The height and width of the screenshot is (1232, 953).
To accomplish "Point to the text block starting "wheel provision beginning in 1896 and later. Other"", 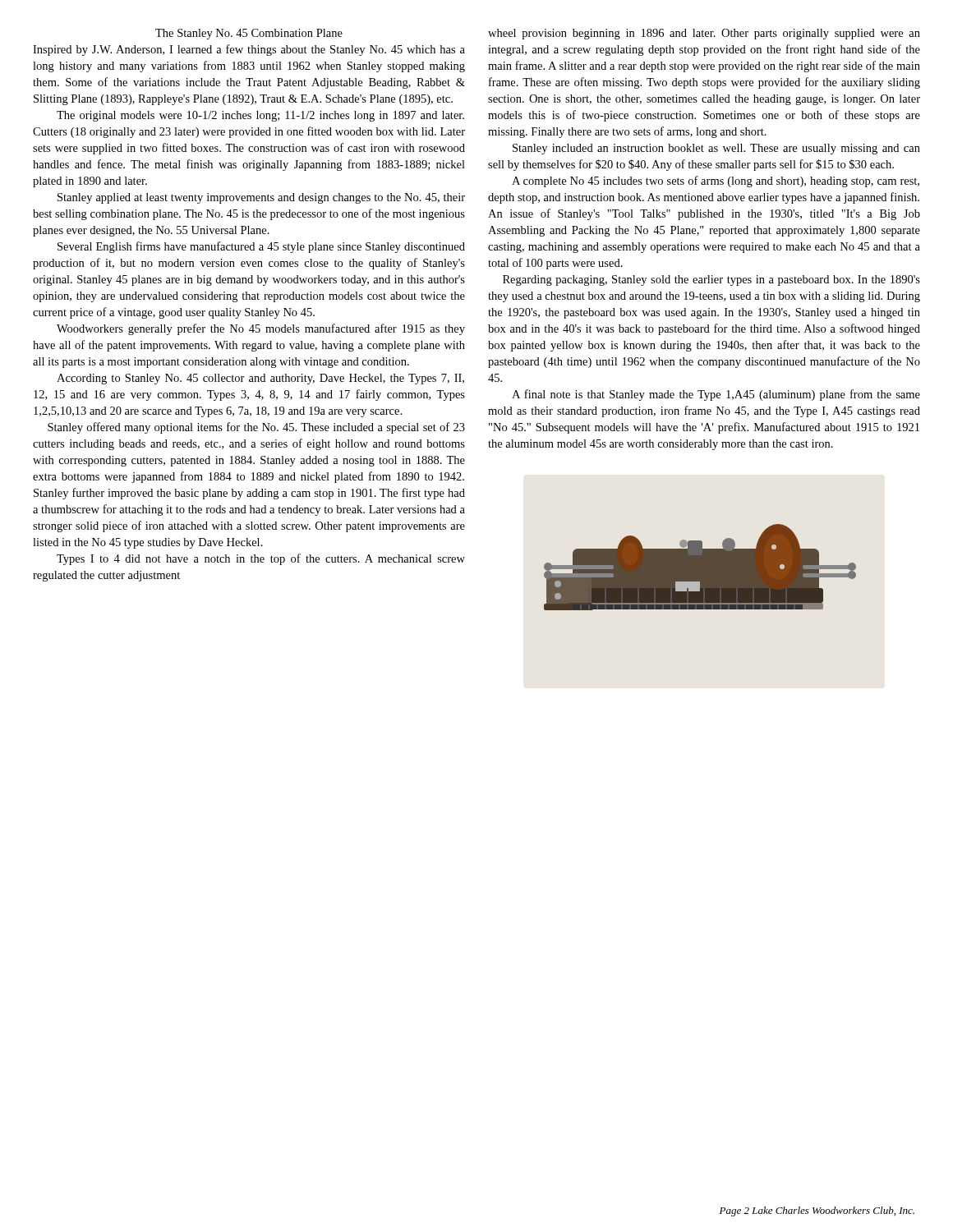I will click(704, 82).
